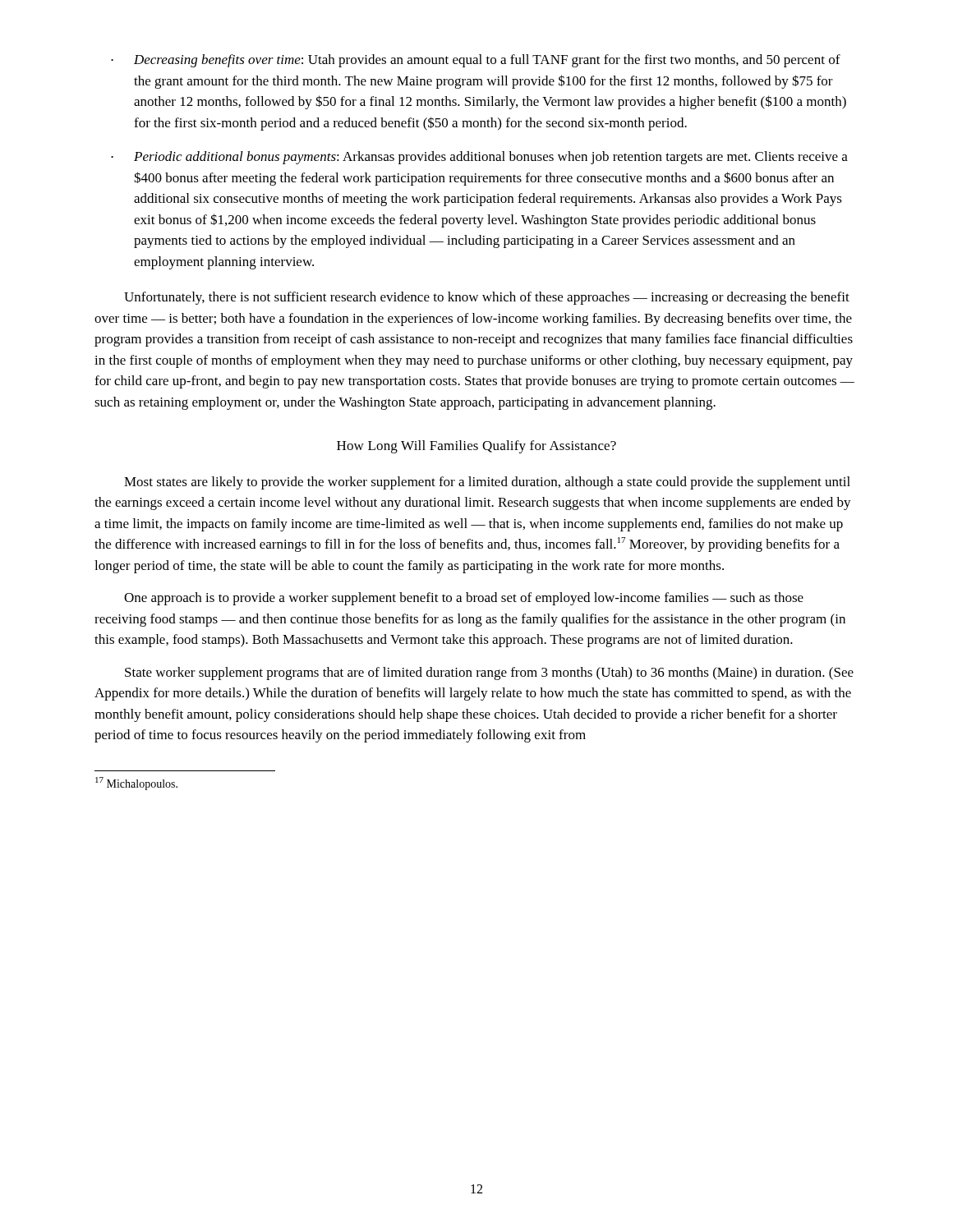Click the passage that begins "• Decreasing benefits over time: Utah provides"
953x1232 pixels.
(485, 91)
